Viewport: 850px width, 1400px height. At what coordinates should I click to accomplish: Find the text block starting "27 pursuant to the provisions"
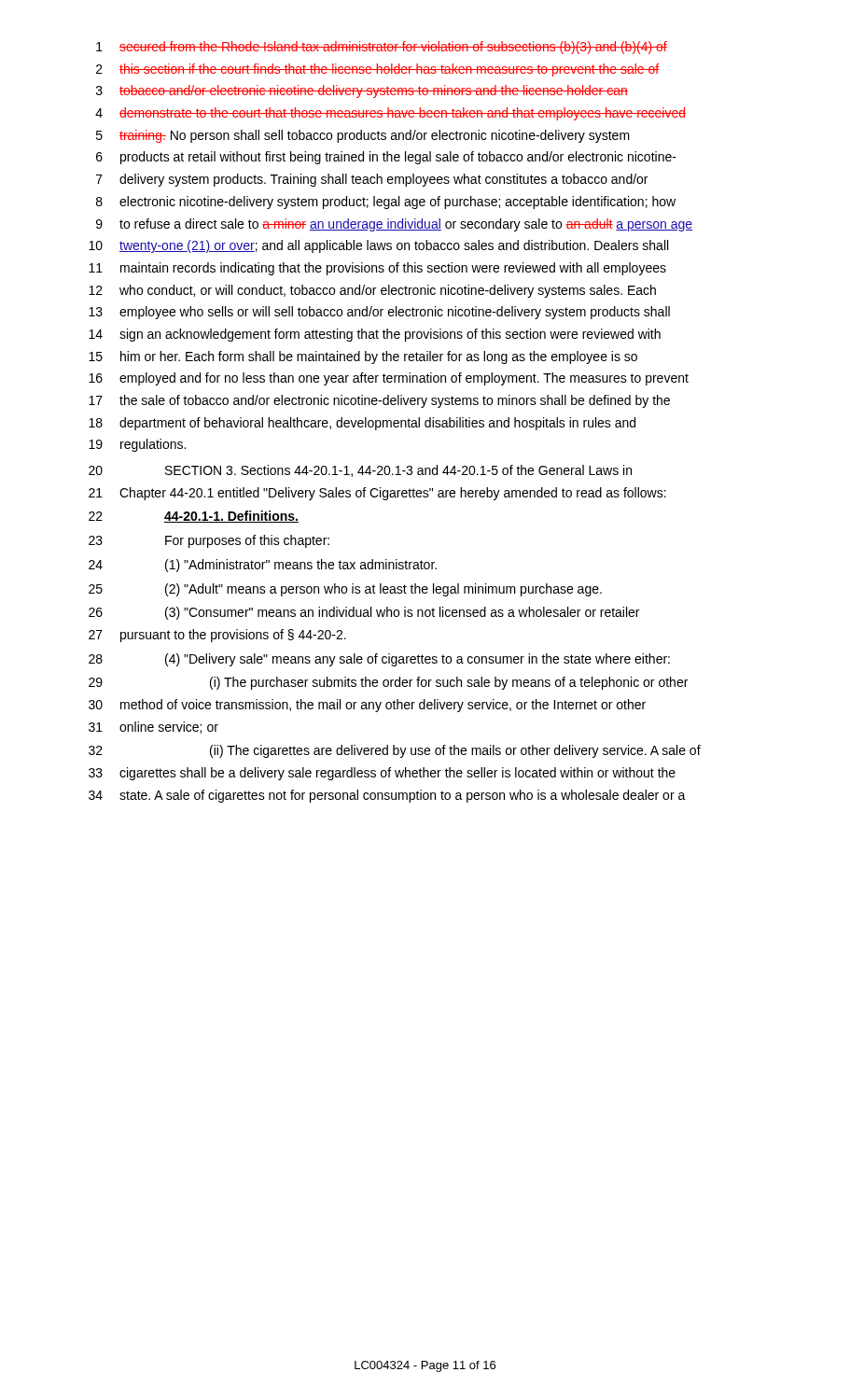(217, 636)
